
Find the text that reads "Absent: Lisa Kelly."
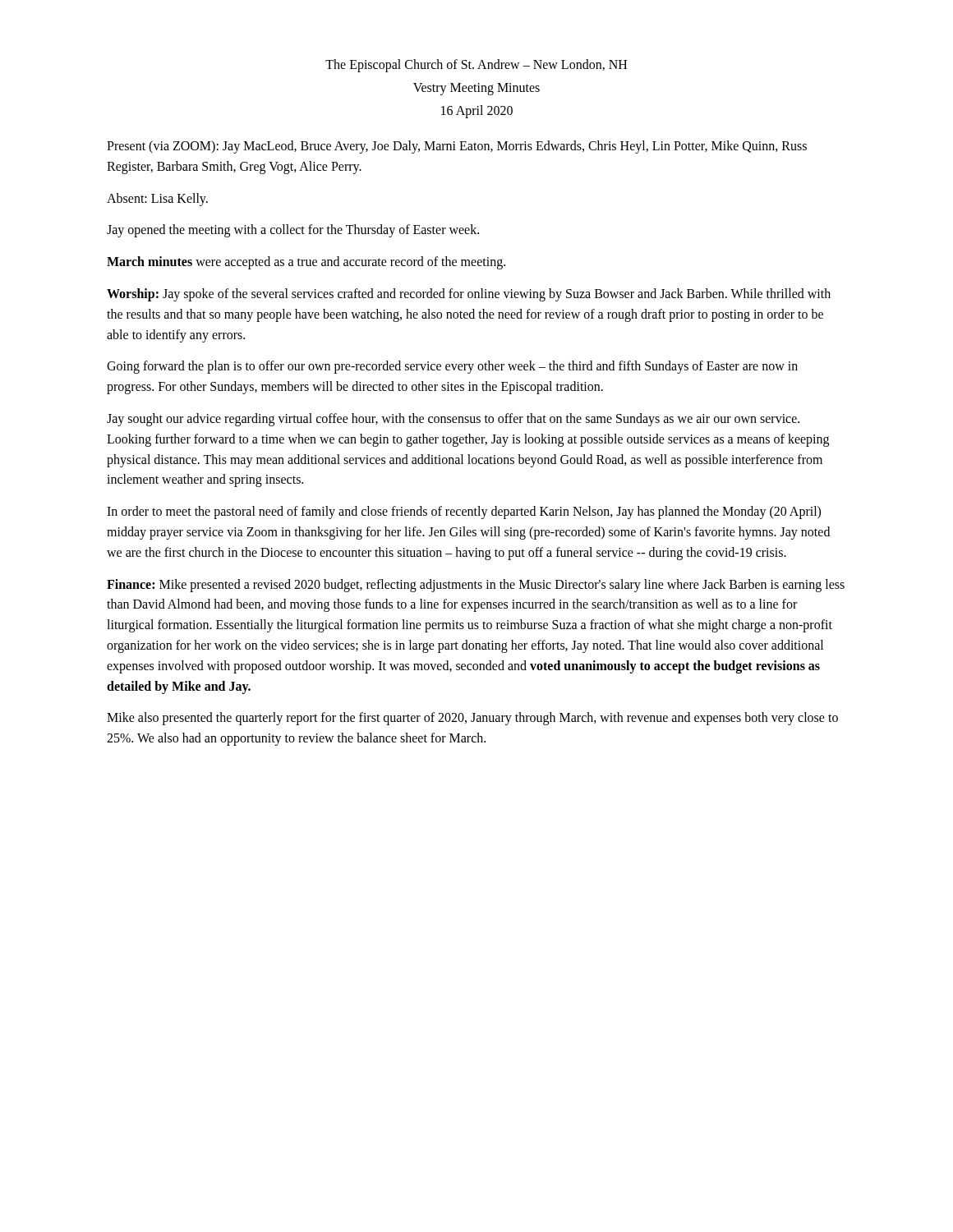click(x=158, y=198)
